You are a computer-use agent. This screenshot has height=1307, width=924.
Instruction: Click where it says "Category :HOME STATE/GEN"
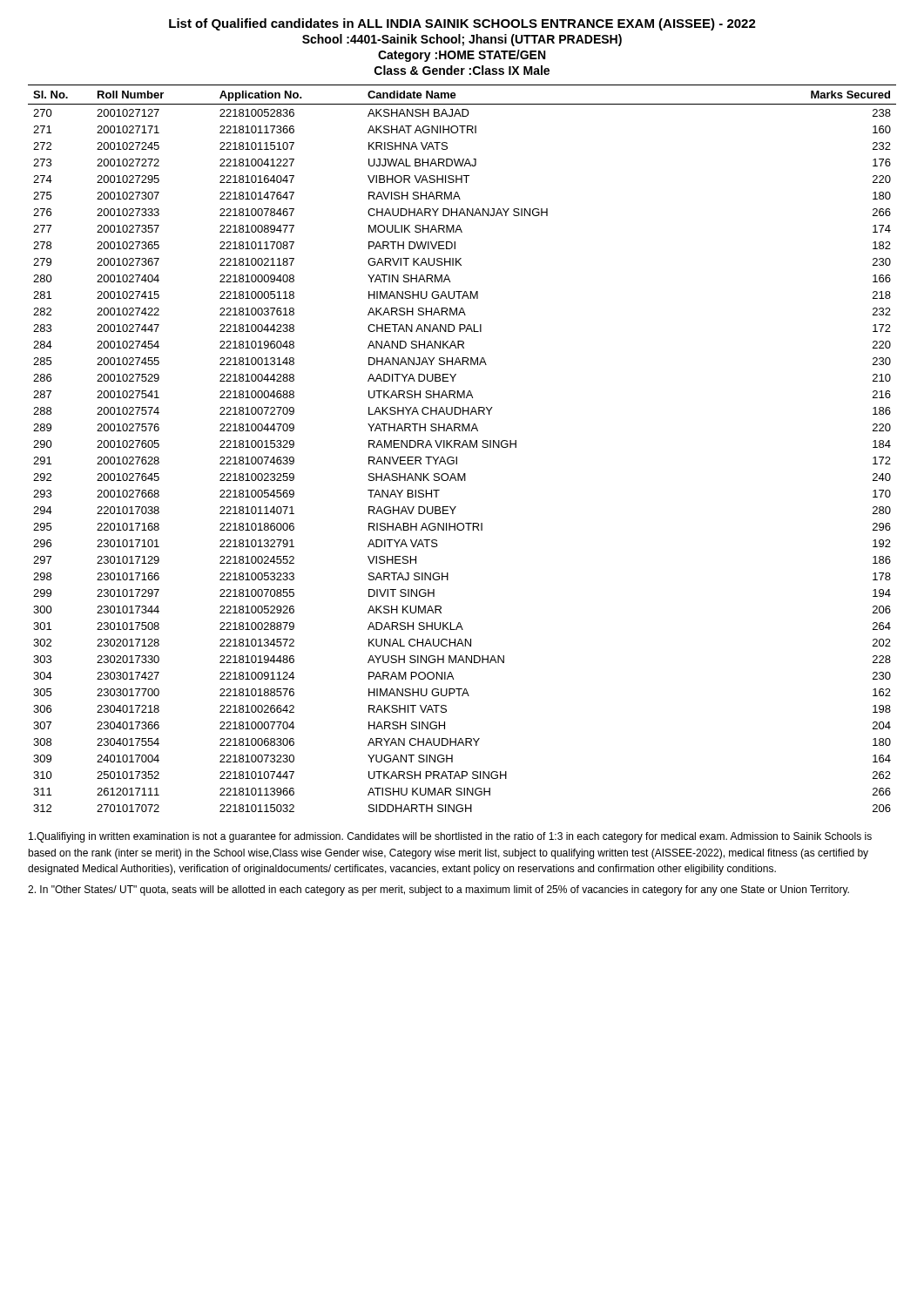[462, 55]
